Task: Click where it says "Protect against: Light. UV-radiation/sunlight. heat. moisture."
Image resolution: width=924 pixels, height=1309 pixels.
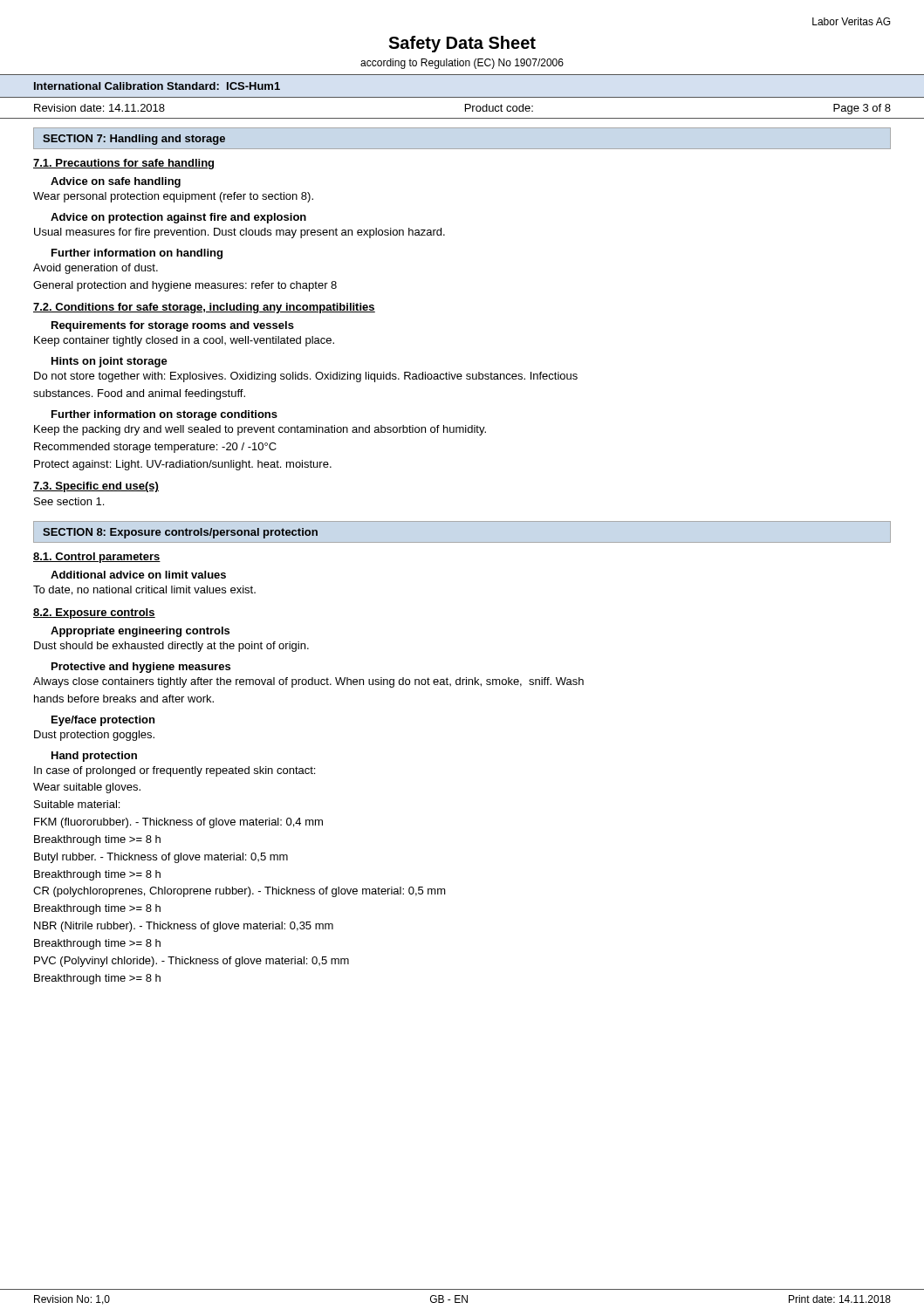Action: pos(183,464)
